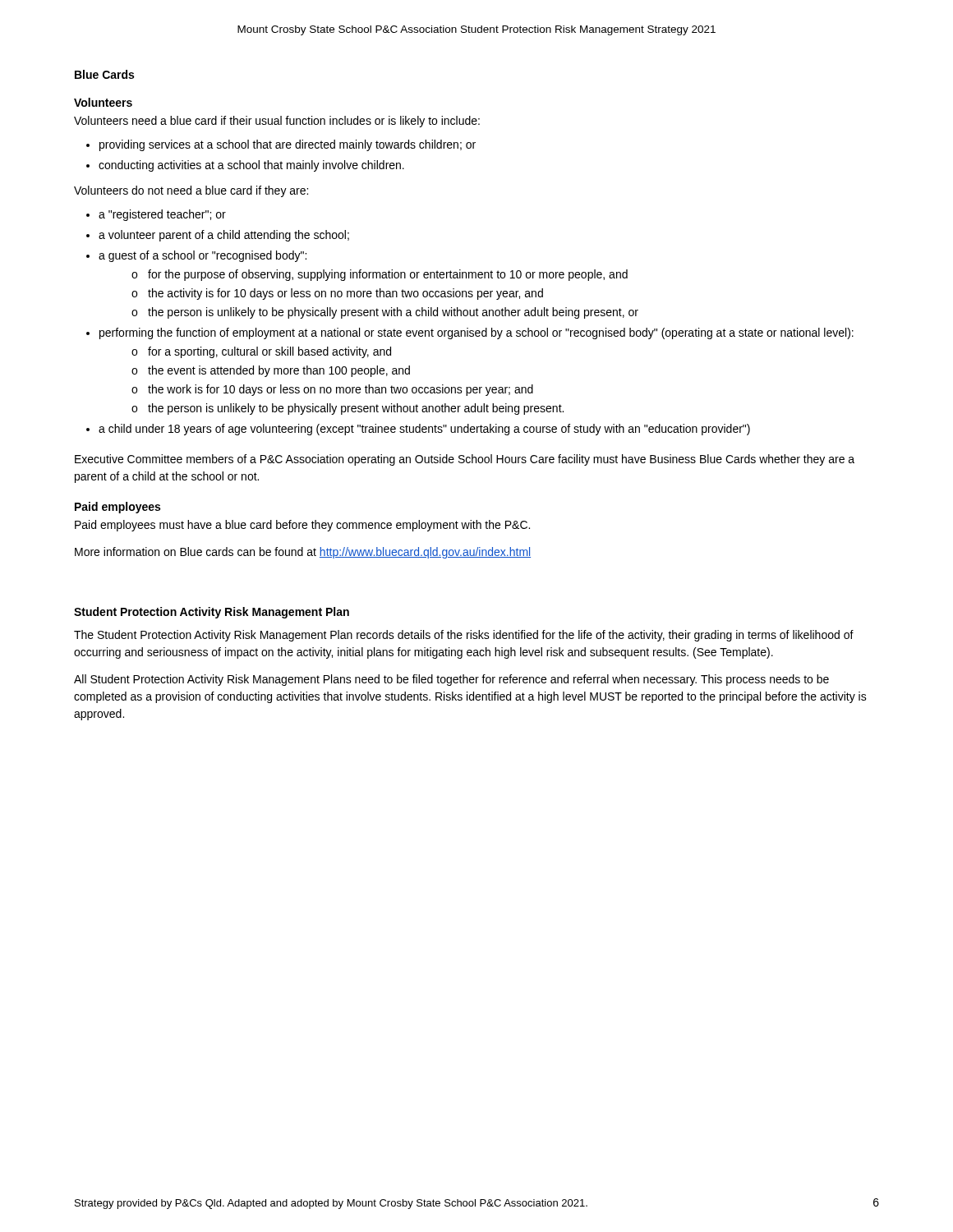The height and width of the screenshot is (1232, 953).
Task: Locate the block of text that opens with "Volunteers need a blue card"
Action: pos(277,121)
